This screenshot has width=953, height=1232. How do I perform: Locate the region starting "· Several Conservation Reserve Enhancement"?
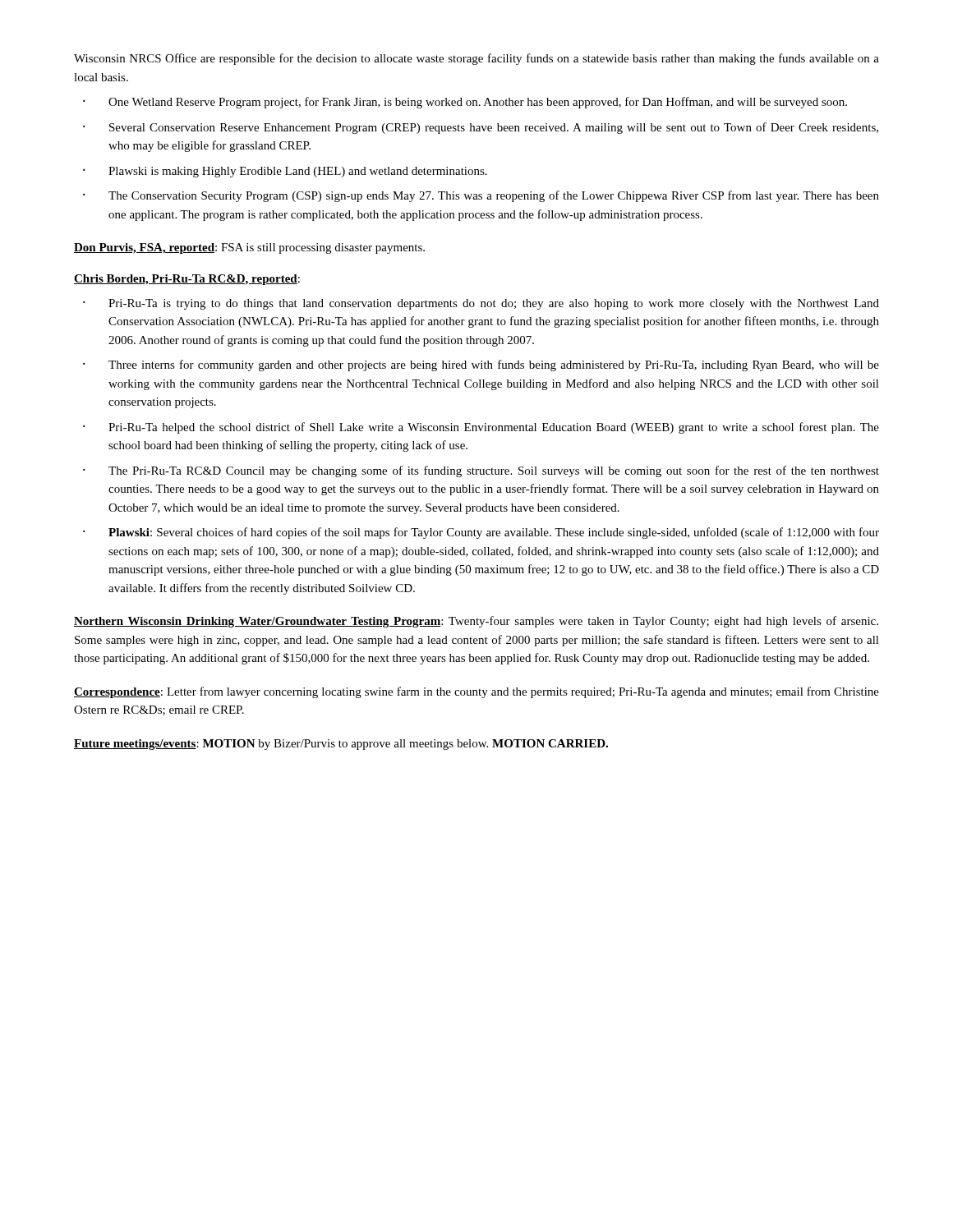pos(476,136)
